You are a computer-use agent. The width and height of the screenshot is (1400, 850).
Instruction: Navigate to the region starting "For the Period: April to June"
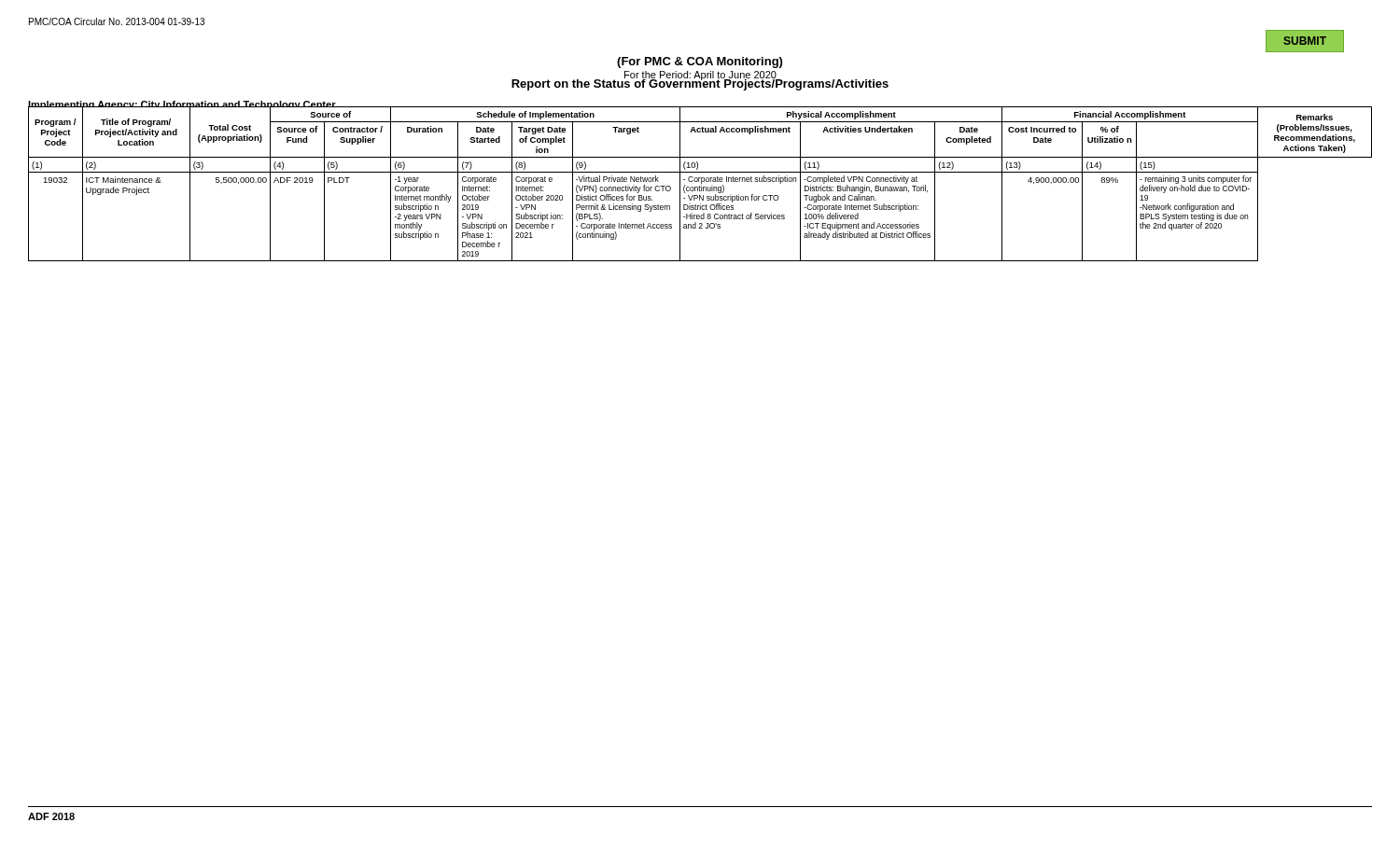(700, 75)
